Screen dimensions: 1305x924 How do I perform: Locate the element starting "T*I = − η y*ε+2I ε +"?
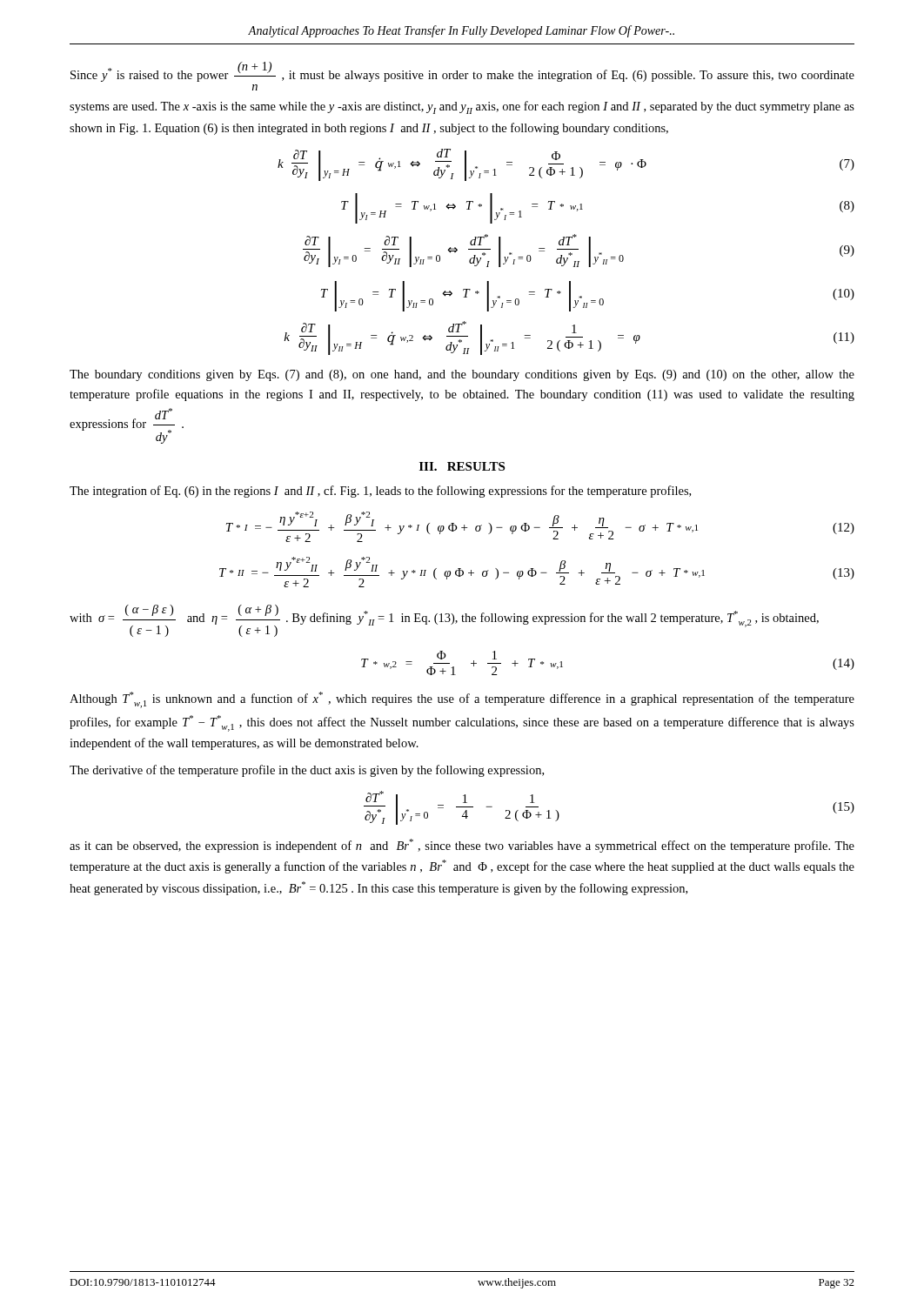click(x=540, y=527)
